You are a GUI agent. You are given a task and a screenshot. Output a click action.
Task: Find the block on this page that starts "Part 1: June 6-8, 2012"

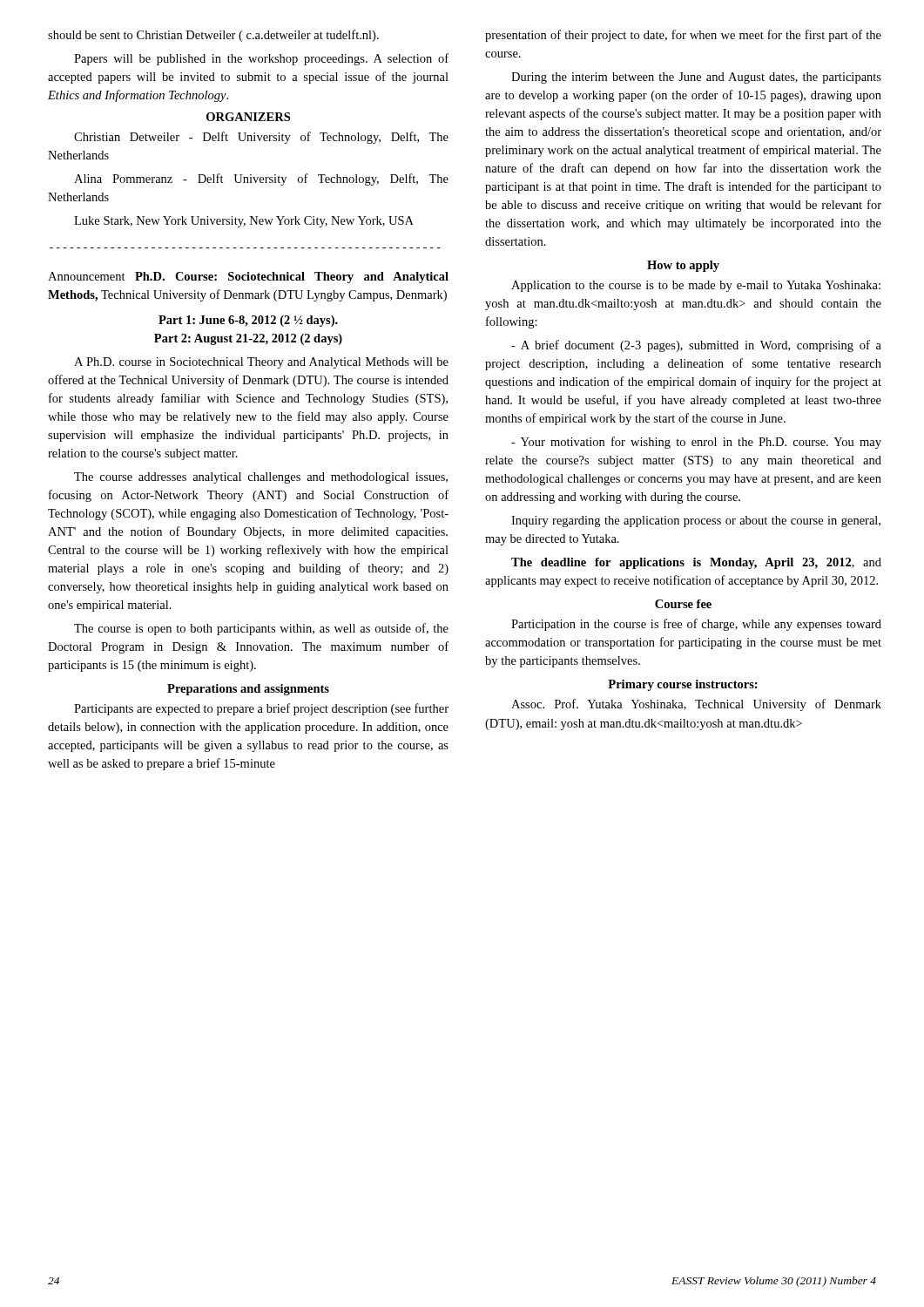pos(248,329)
